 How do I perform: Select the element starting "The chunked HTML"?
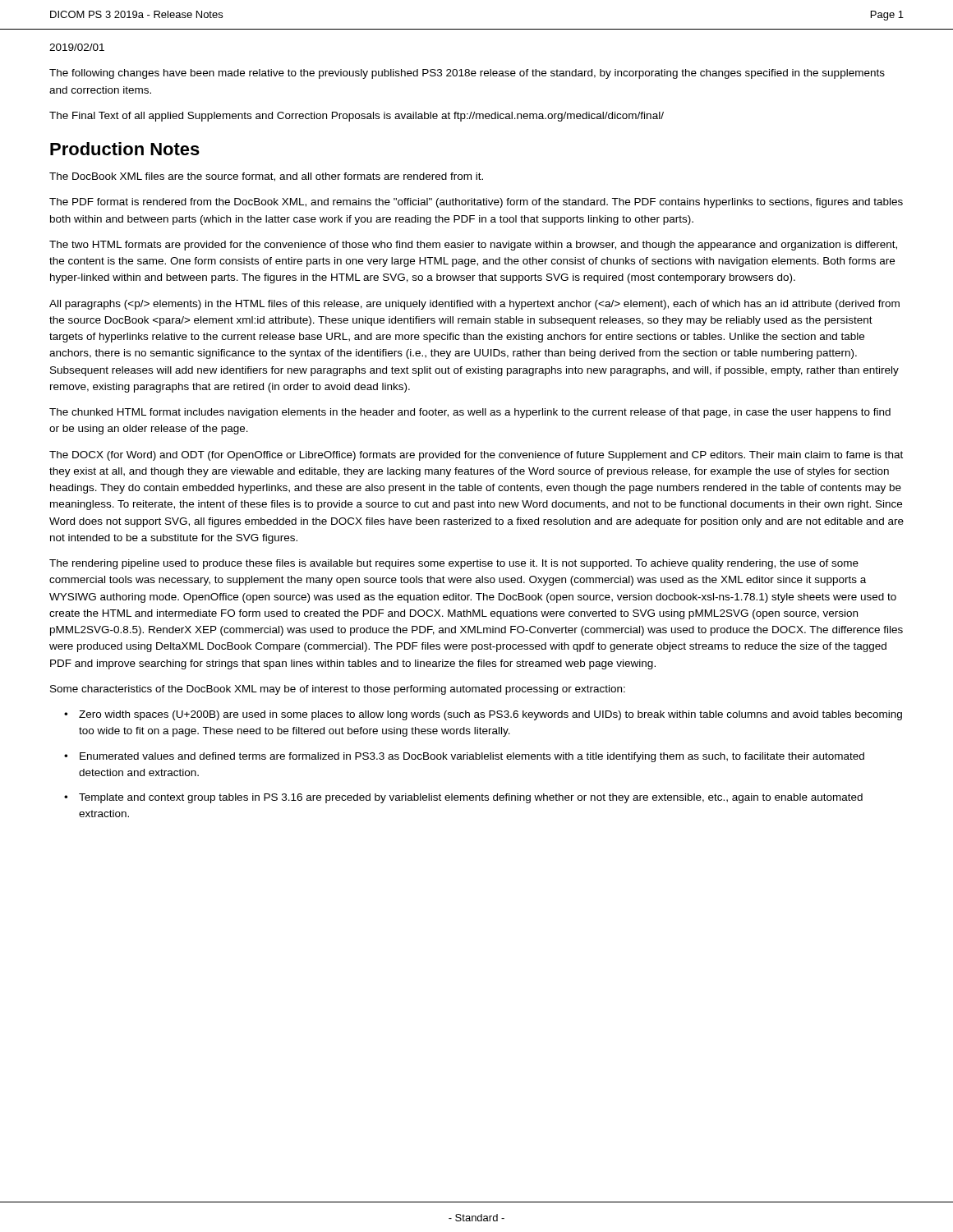(x=470, y=420)
